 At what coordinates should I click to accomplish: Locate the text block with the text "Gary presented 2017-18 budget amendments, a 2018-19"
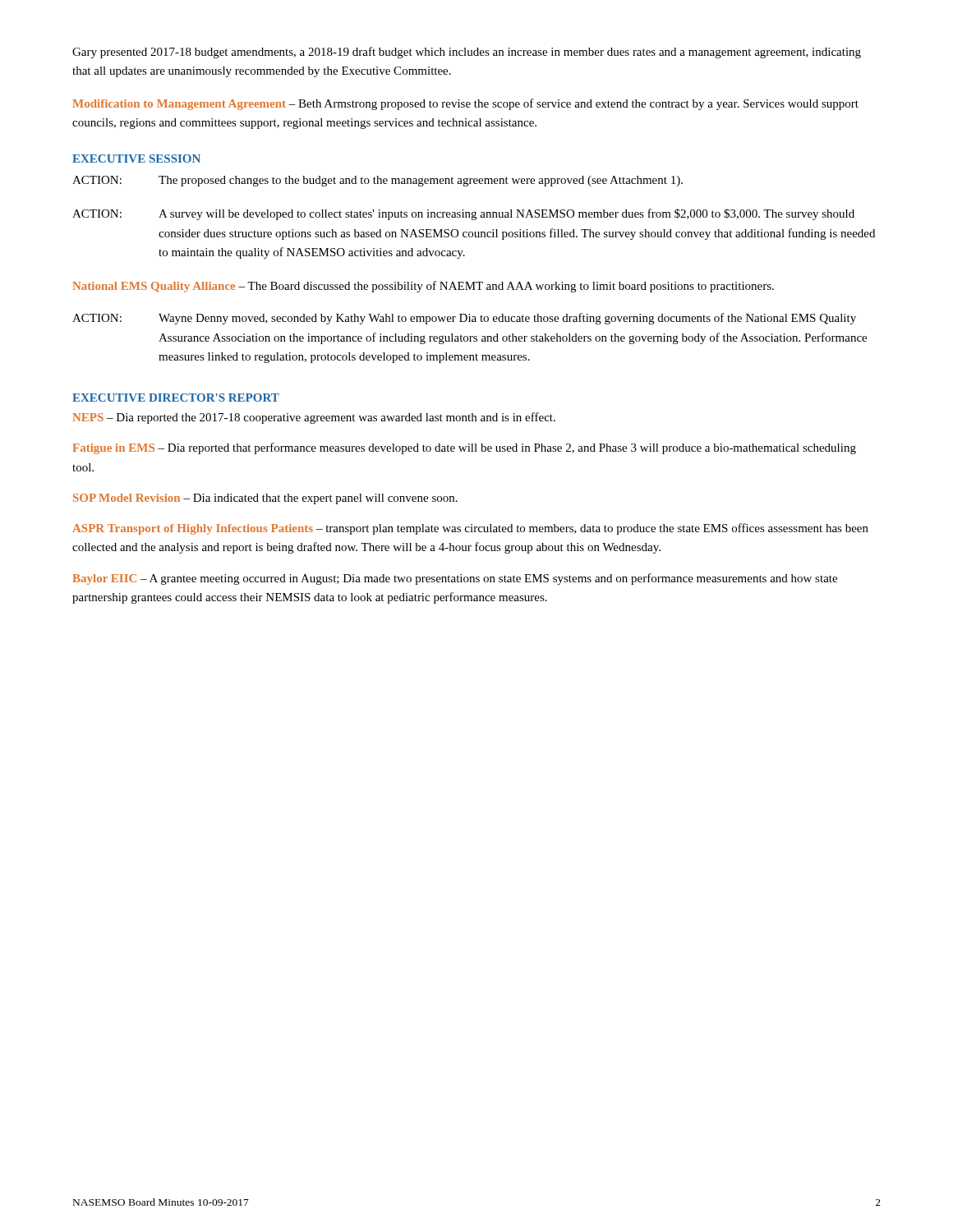coord(467,61)
